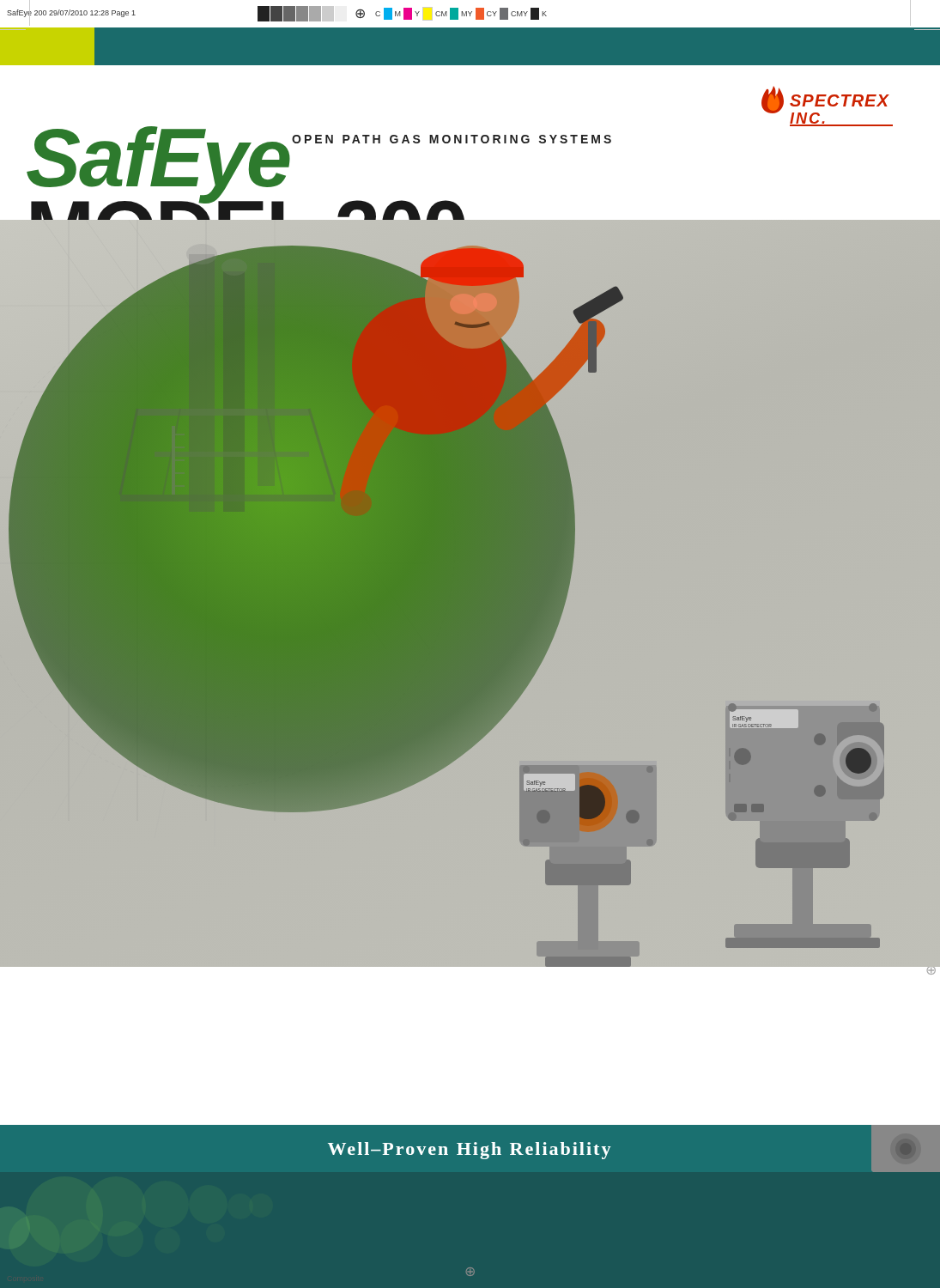Find the photo
The width and height of the screenshot is (940, 1288).
470,593
